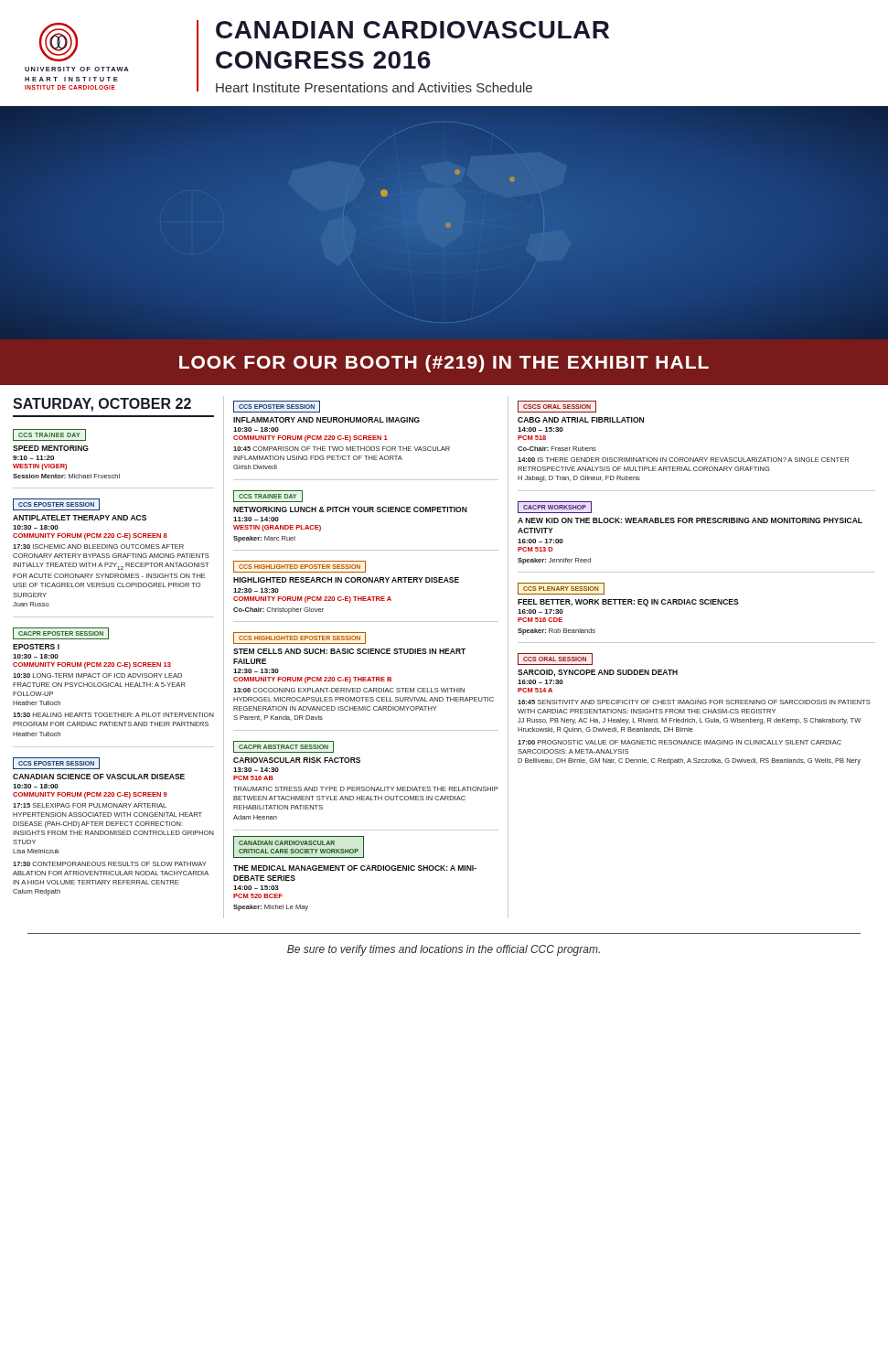The height and width of the screenshot is (1372, 888).
Task: Navigate to the block starting "CCS TRAINEE DAY SPEED"
Action: coord(49,435)
